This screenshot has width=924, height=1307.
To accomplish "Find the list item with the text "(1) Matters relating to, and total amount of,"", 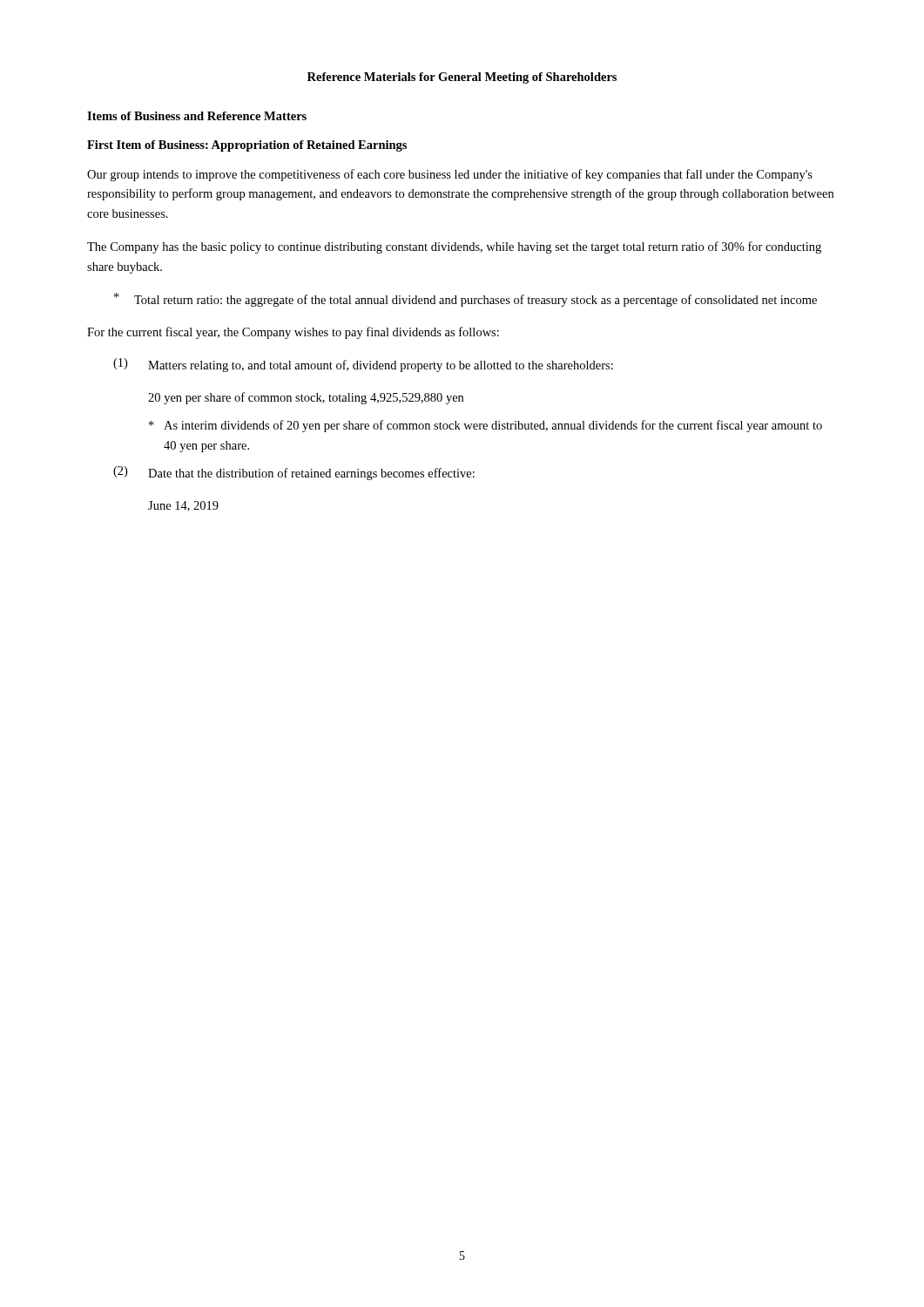I will click(363, 366).
